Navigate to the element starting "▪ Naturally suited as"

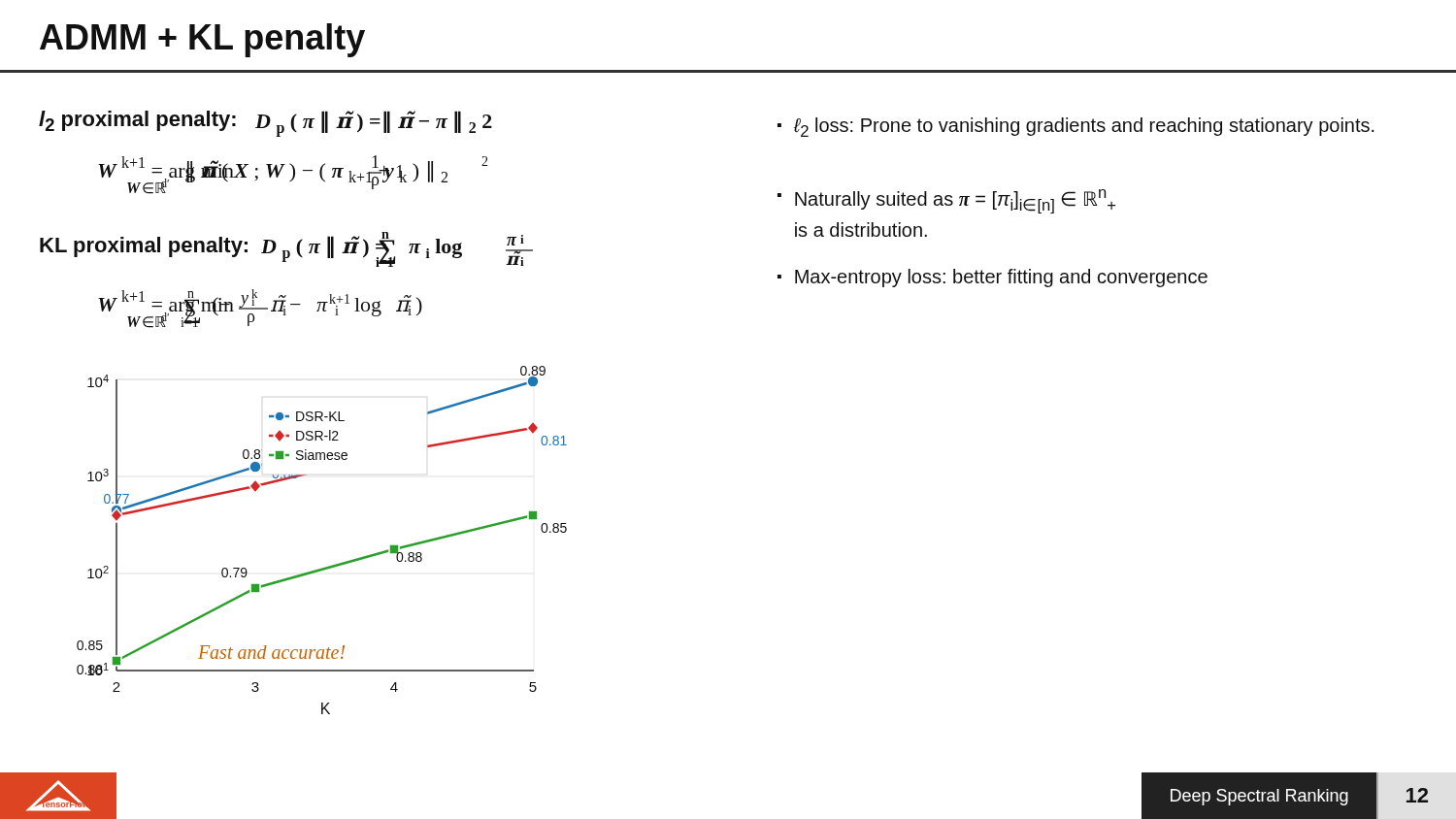946,213
